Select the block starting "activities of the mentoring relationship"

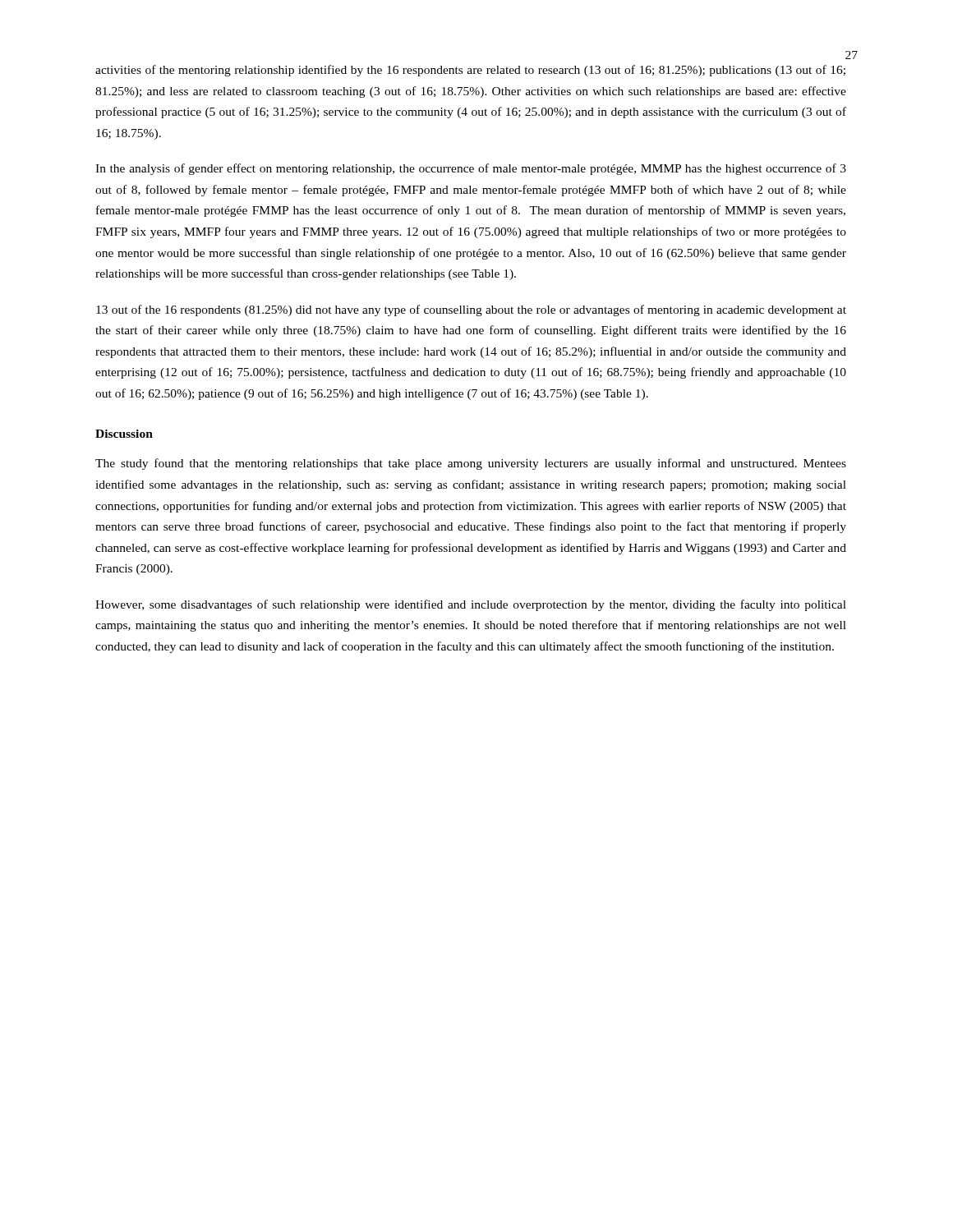pos(471,101)
